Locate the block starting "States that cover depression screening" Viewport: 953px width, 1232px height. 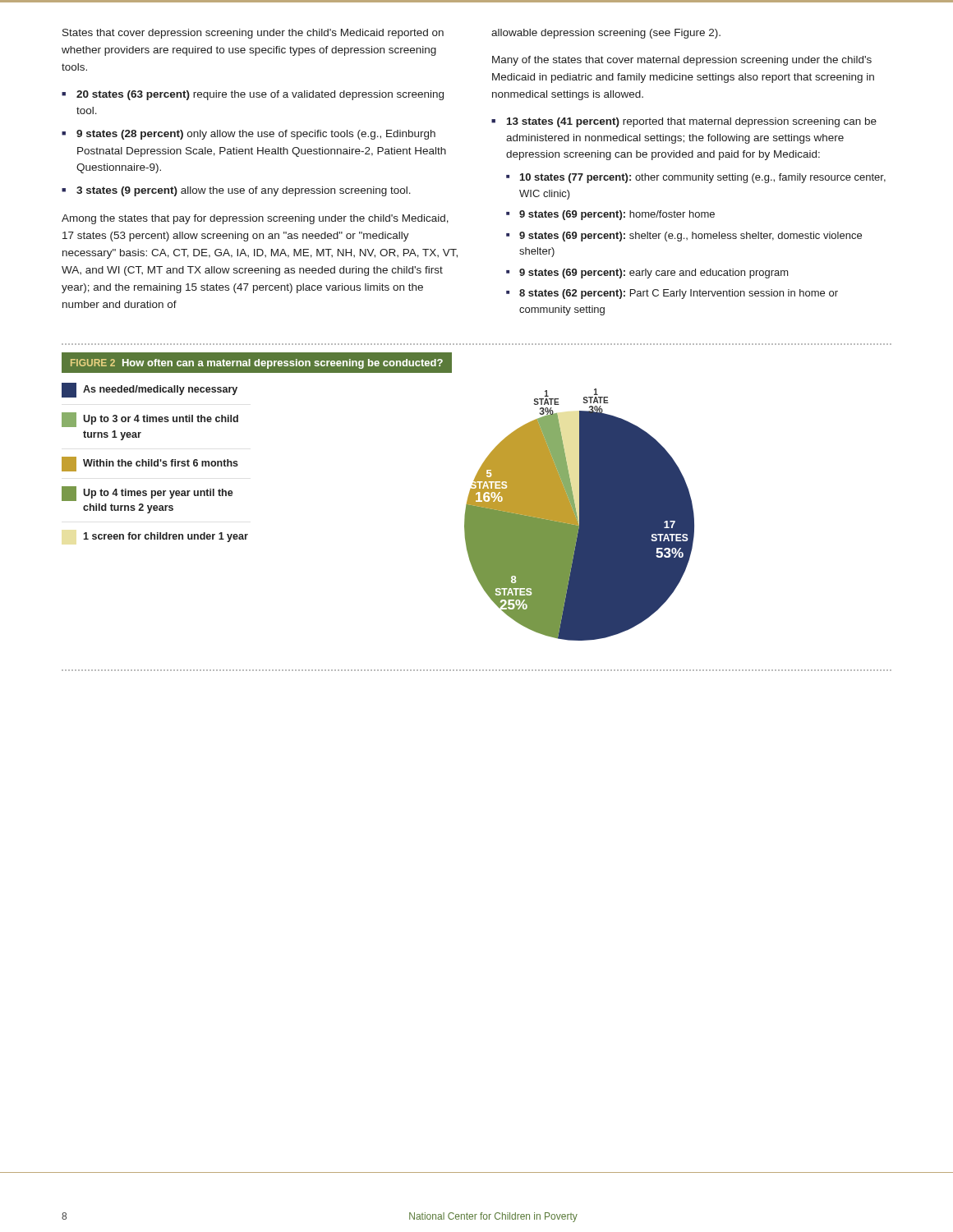[x=253, y=50]
